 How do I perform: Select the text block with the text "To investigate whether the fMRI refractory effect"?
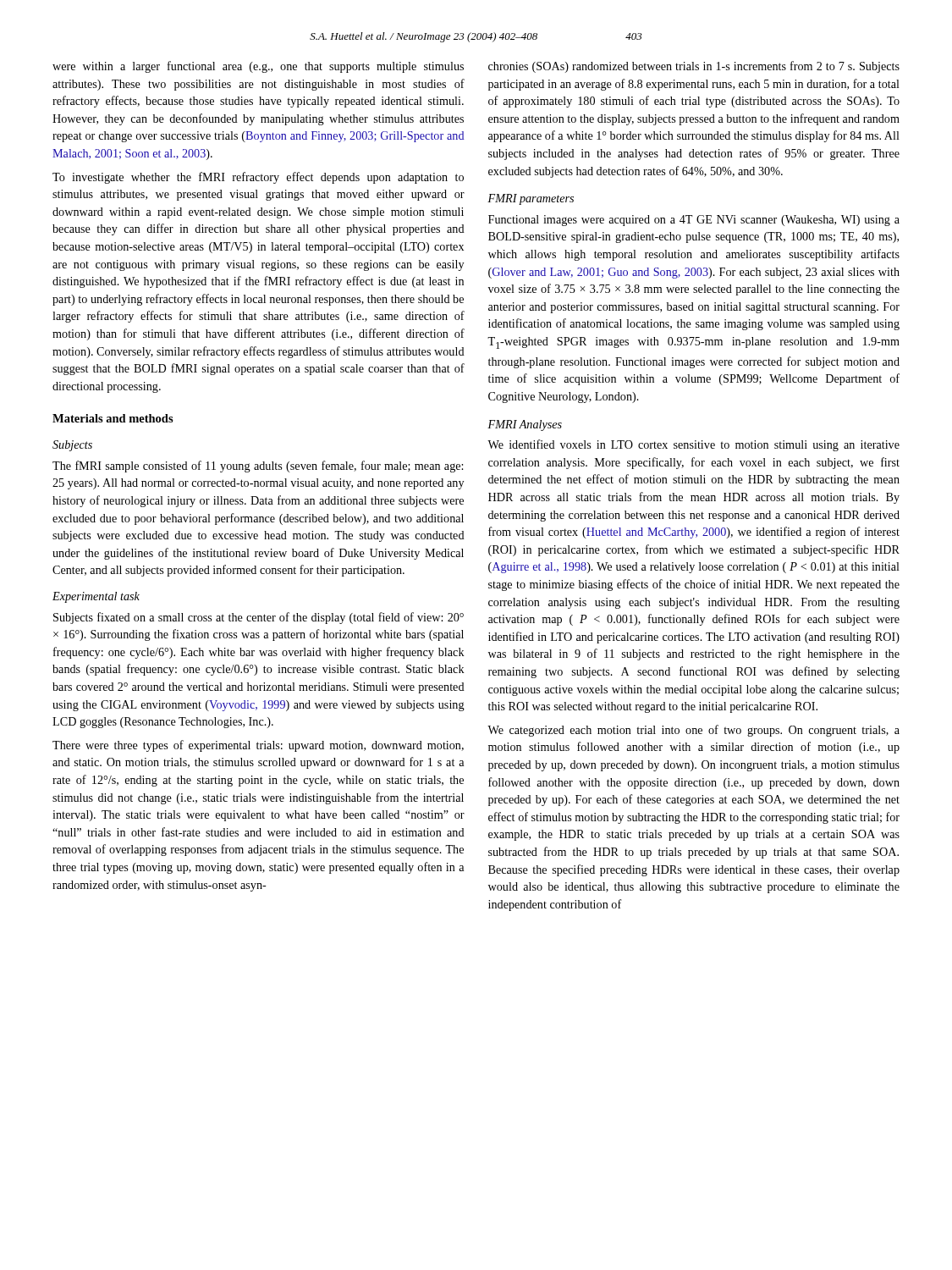point(258,281)
